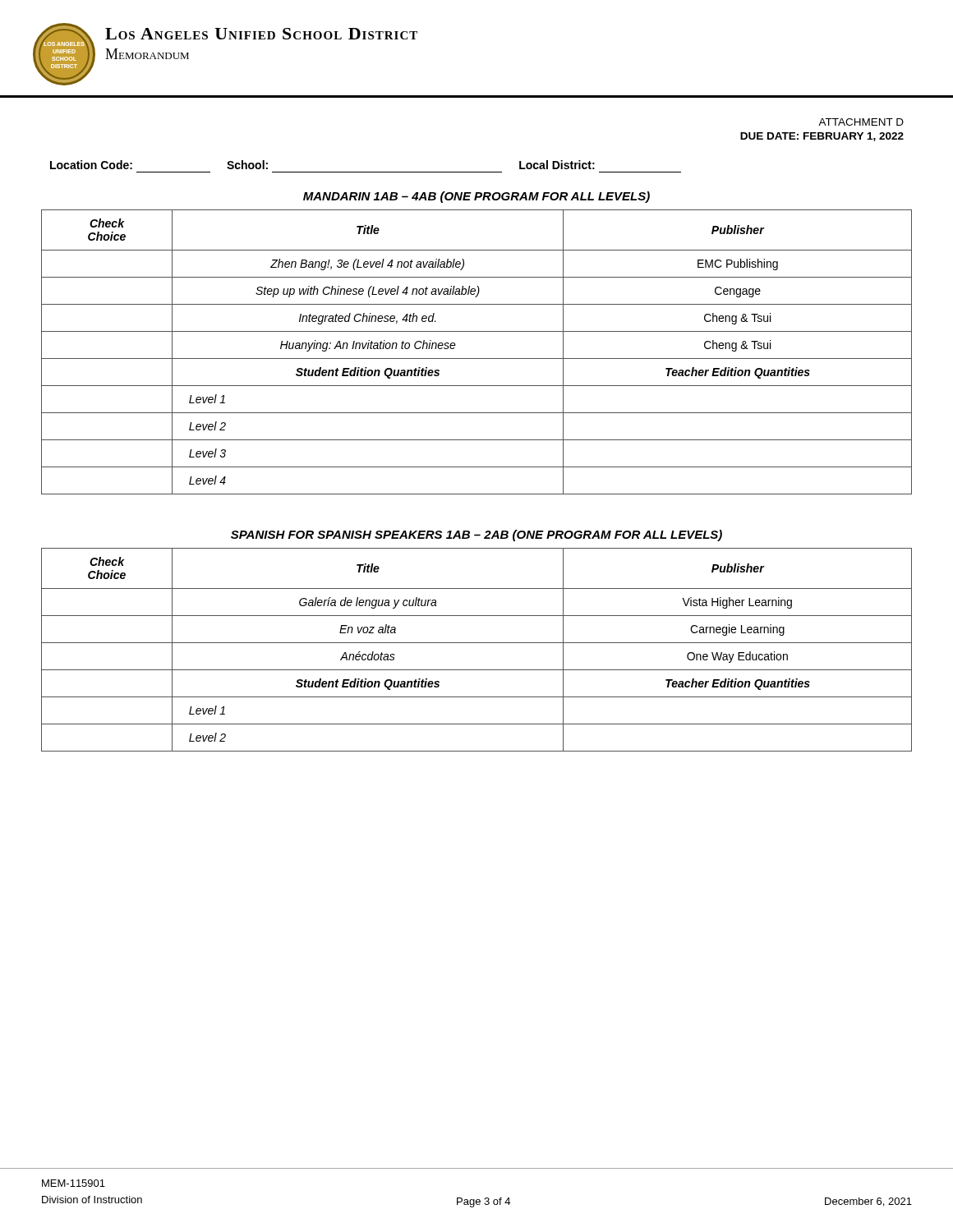The image size is (953, 1232).
Task: Select the text starting "SPANISH FOR SPANISH"
Action: (476, 534)
